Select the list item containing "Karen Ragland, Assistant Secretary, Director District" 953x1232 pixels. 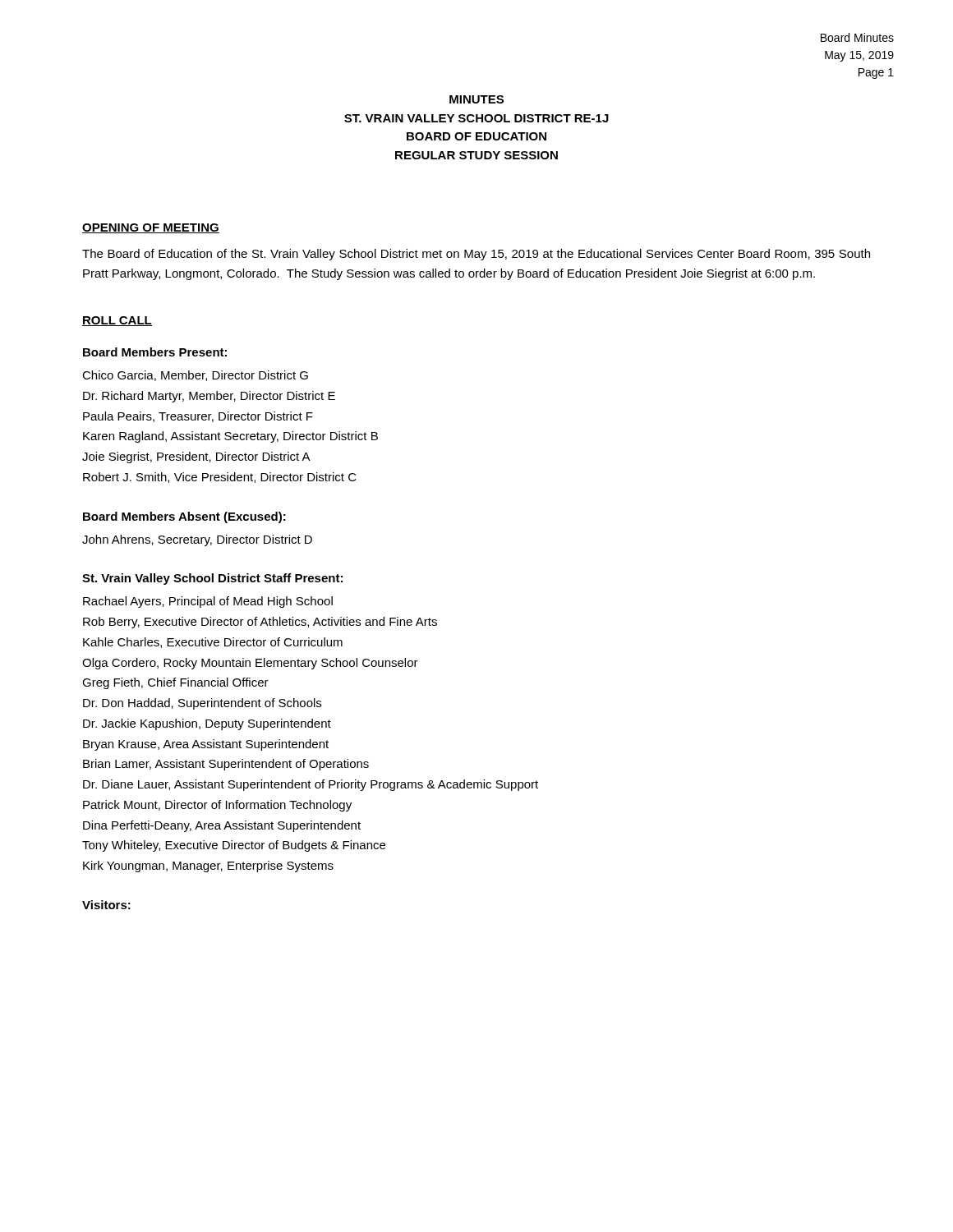pyautogui.click(x=230, y=436)
